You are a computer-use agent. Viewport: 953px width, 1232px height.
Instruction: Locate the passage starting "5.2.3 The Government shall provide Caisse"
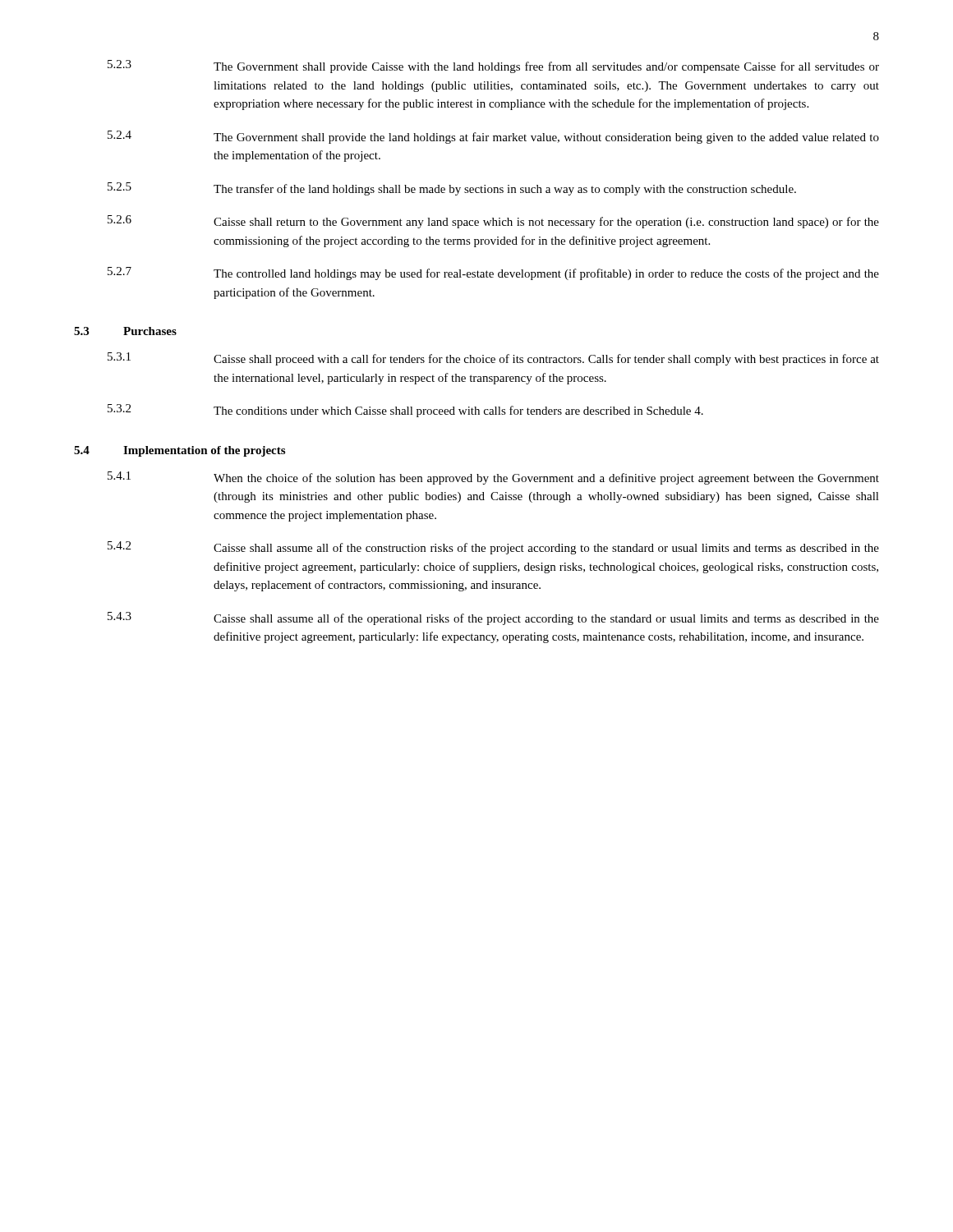coord(476,85)
